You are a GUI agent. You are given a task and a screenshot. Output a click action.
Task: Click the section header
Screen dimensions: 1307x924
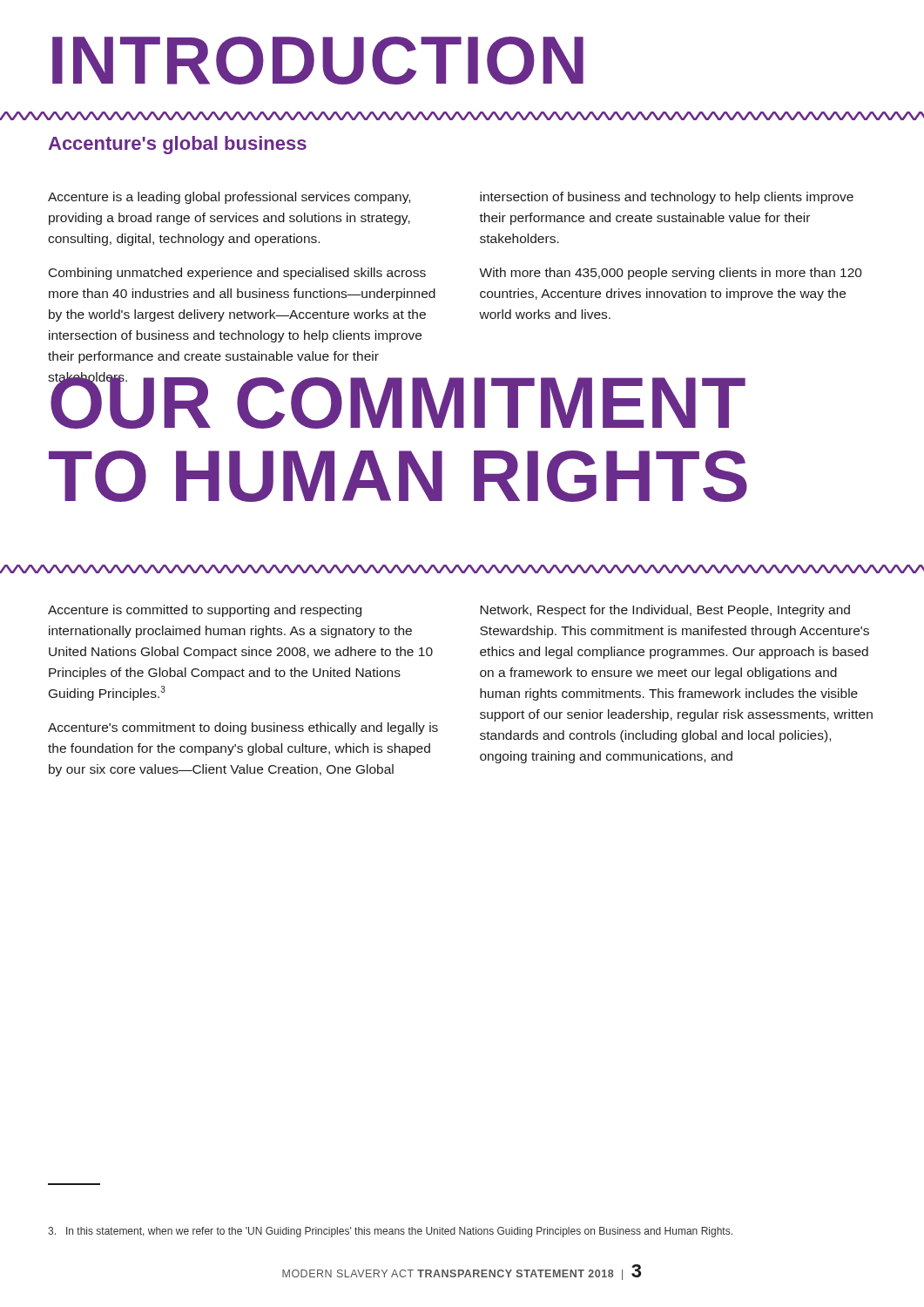177,143
